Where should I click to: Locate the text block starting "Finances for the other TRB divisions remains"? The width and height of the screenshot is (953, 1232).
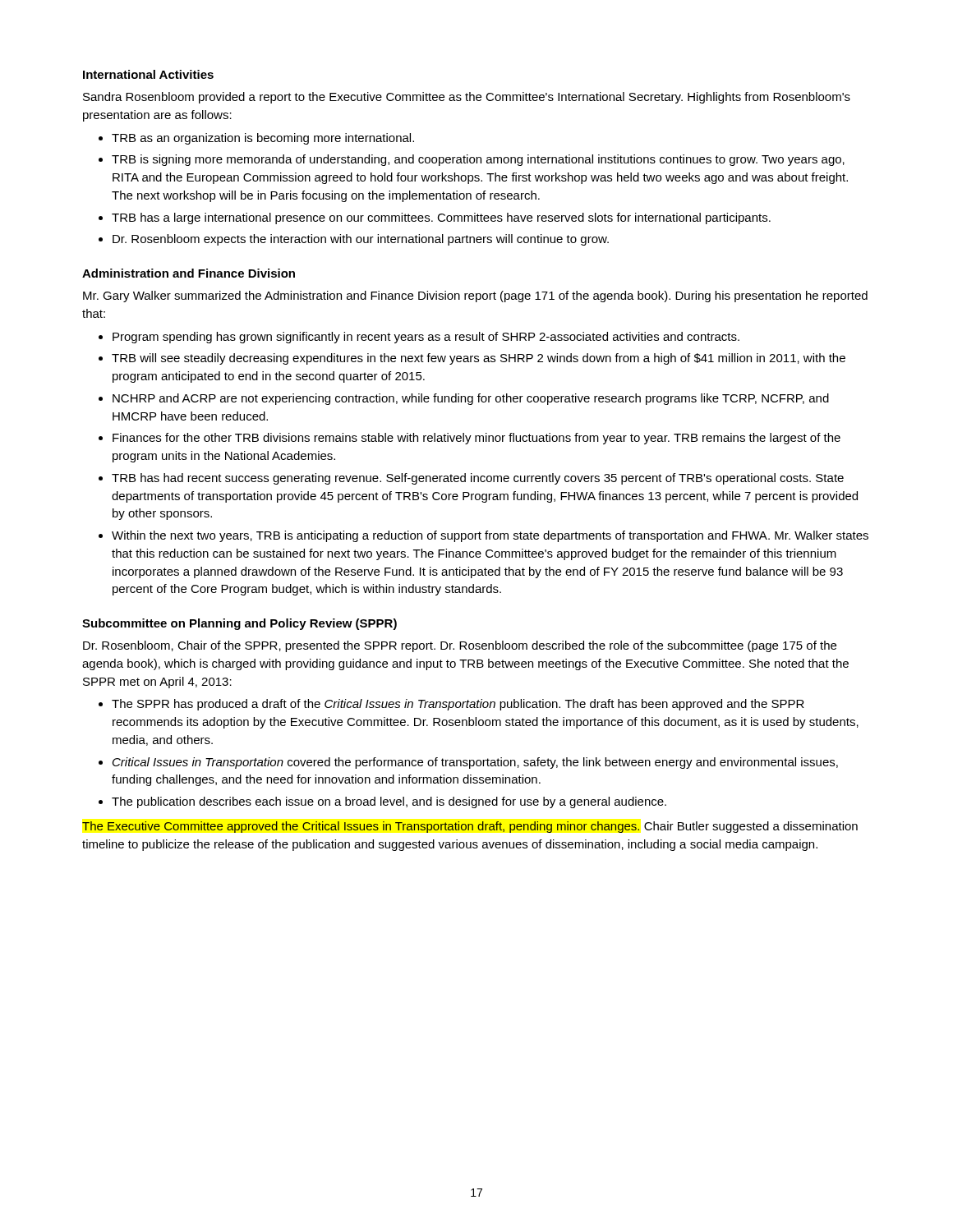[476, 446]
